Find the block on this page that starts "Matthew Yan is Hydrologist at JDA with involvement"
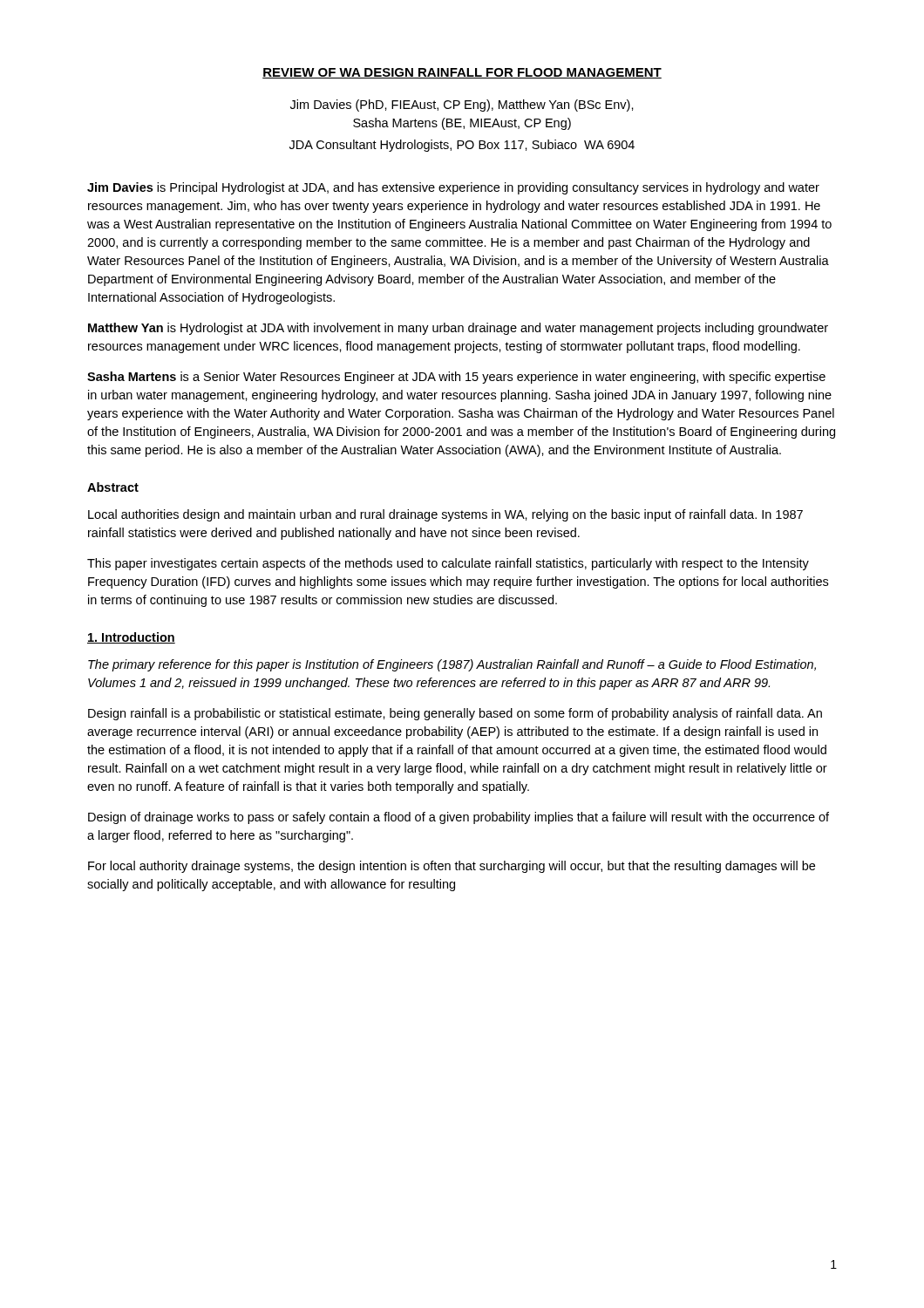The height and width of the screenshot is (1308, 924). pyautogui.click(x=458, y=337)
